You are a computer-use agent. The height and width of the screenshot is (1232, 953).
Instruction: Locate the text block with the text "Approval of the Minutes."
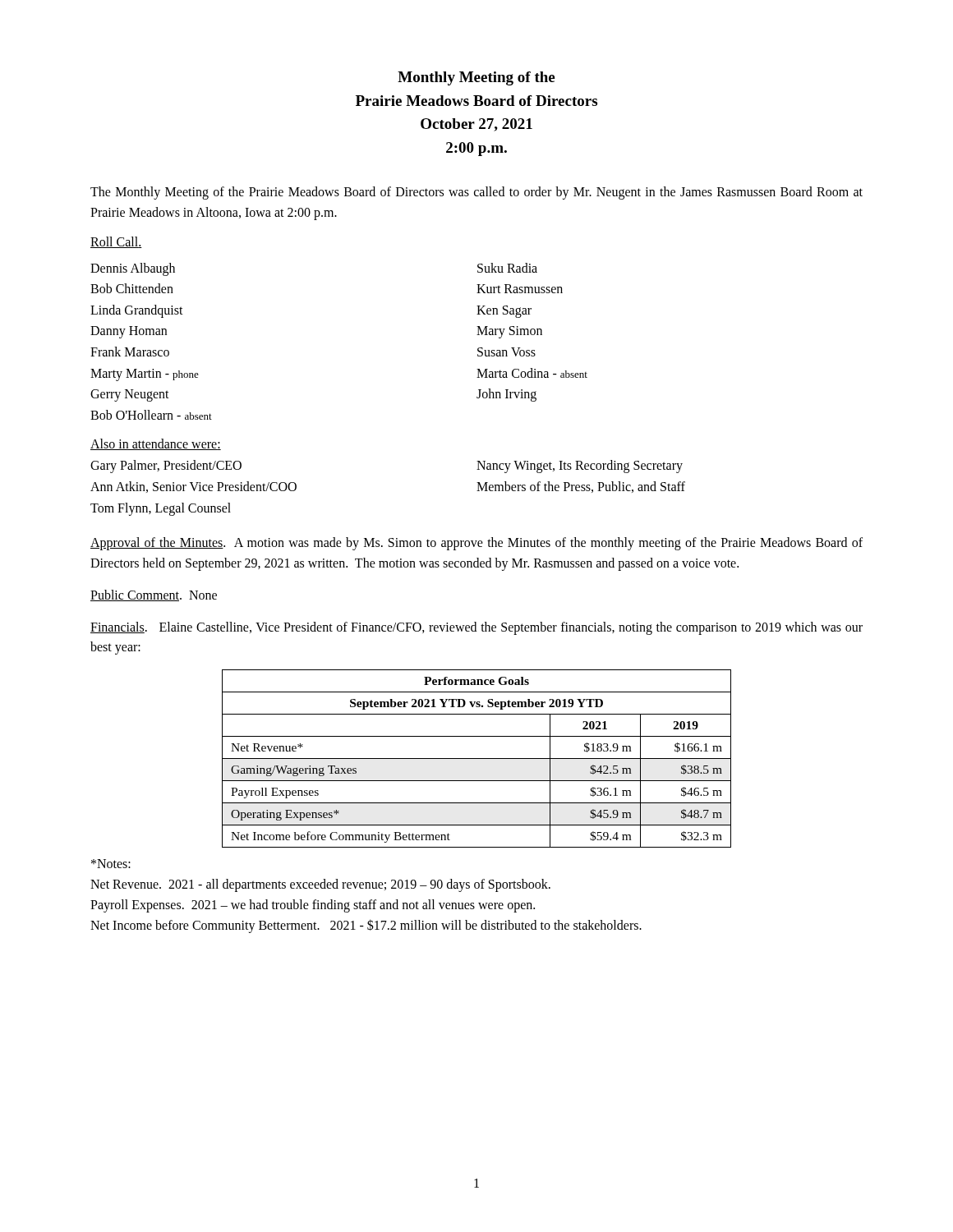pyautogui.click(x=476, y=553)
